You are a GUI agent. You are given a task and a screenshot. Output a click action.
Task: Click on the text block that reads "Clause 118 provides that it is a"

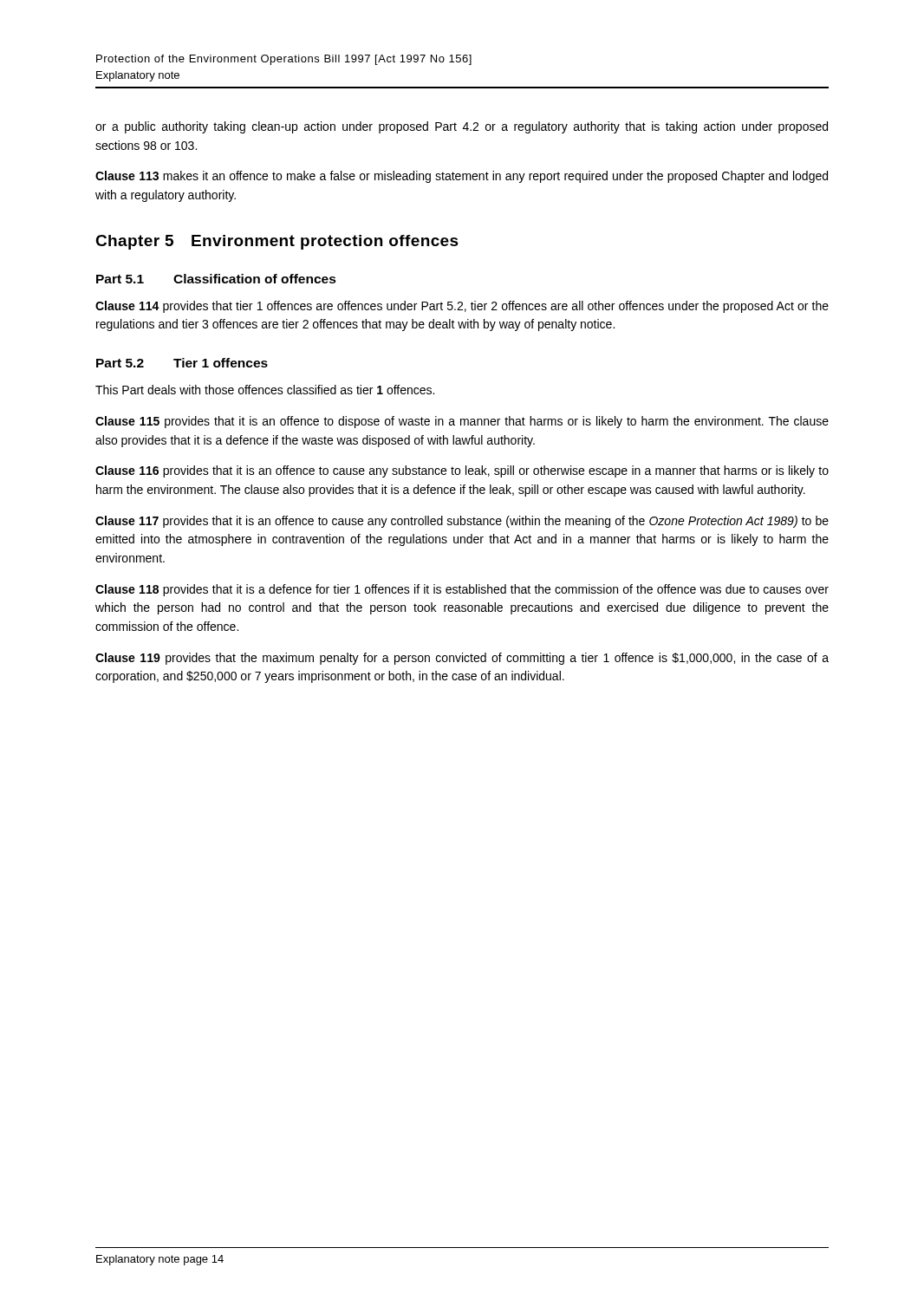[x=462, y=608]
